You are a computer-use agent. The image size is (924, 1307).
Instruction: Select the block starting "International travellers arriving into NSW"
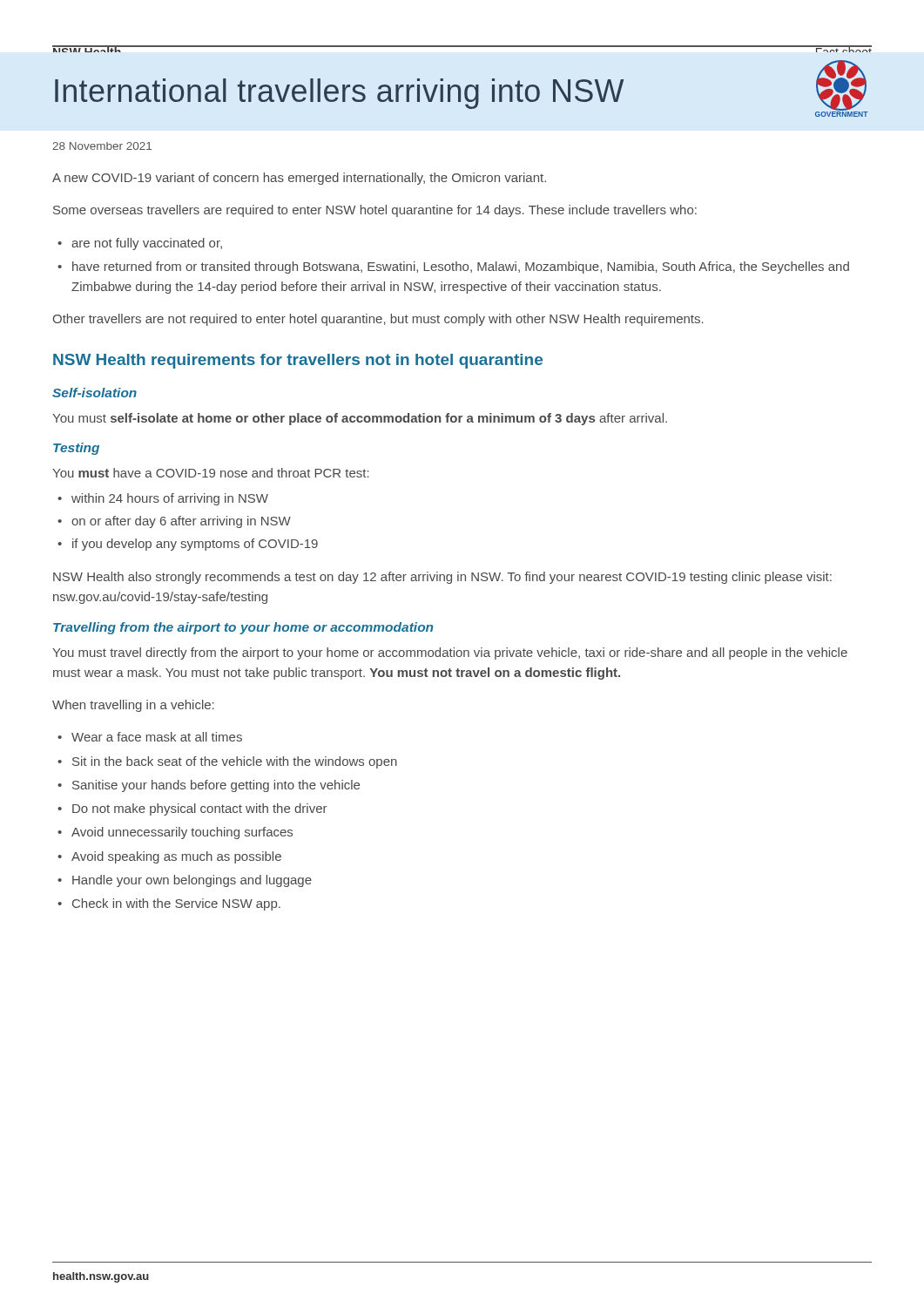tap(338, 91)
